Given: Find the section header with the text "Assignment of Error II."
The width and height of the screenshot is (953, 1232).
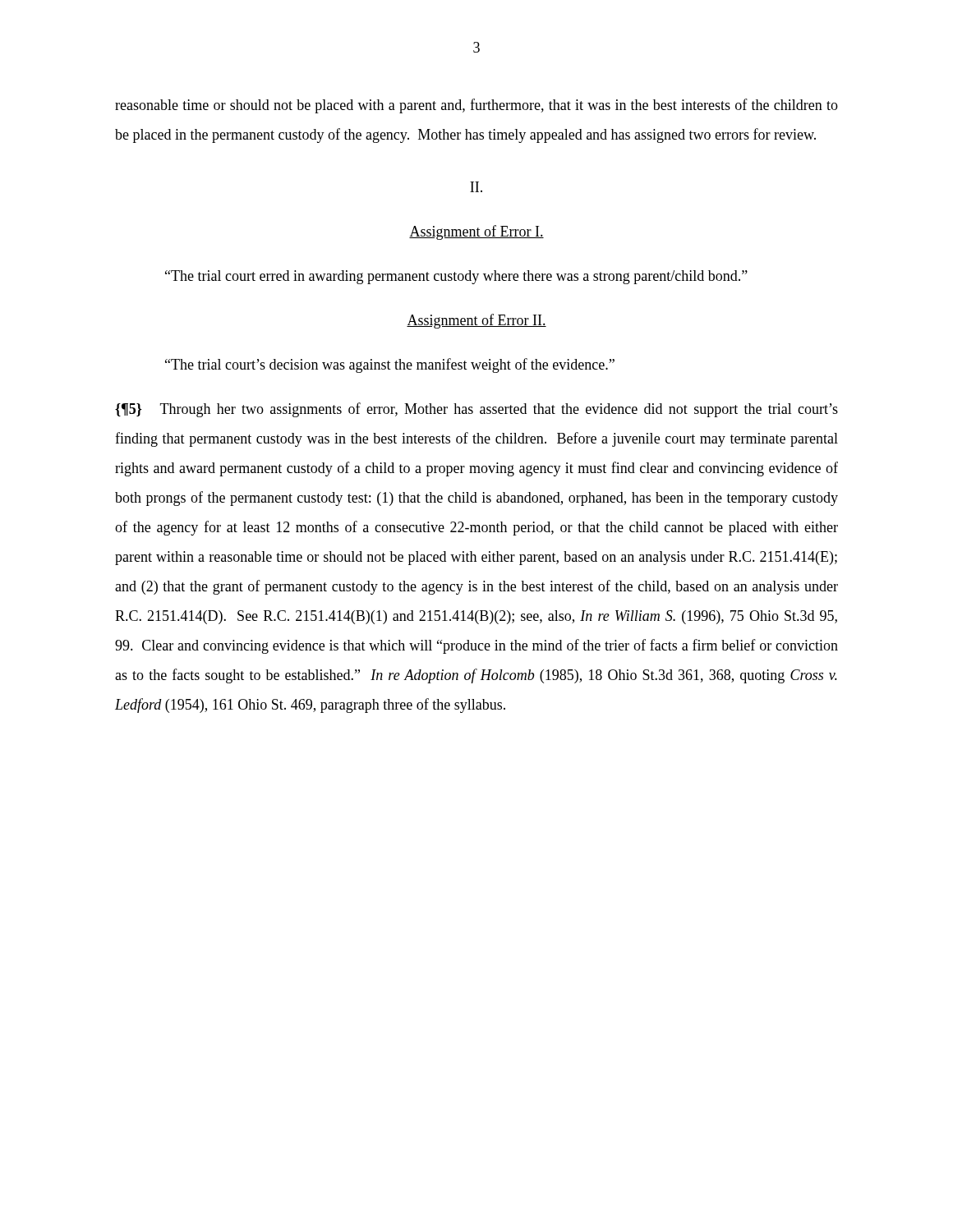Looking at the screenshot, I should 476,320.
